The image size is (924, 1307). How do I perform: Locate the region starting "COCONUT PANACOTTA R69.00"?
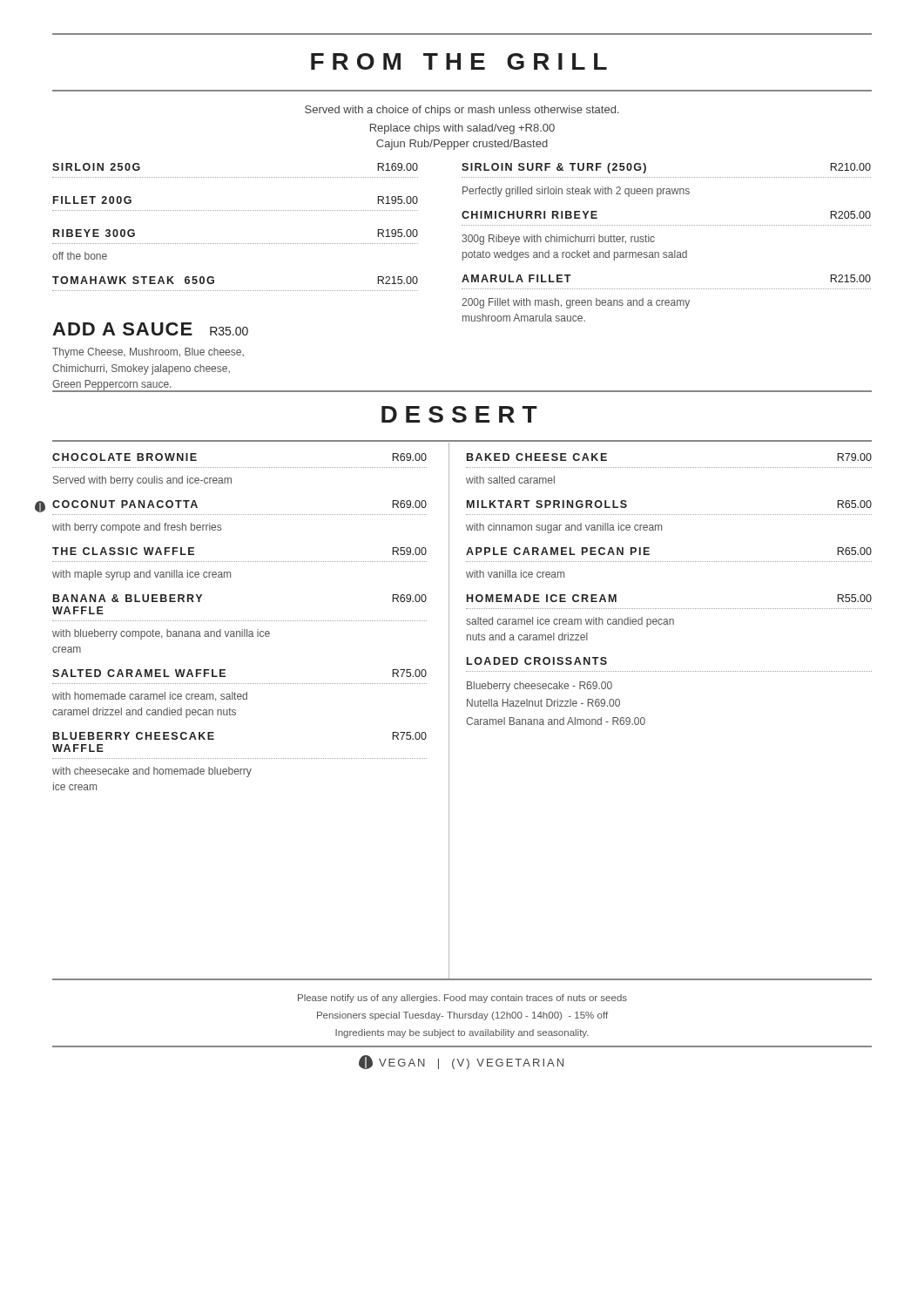(x=240, y=517)
